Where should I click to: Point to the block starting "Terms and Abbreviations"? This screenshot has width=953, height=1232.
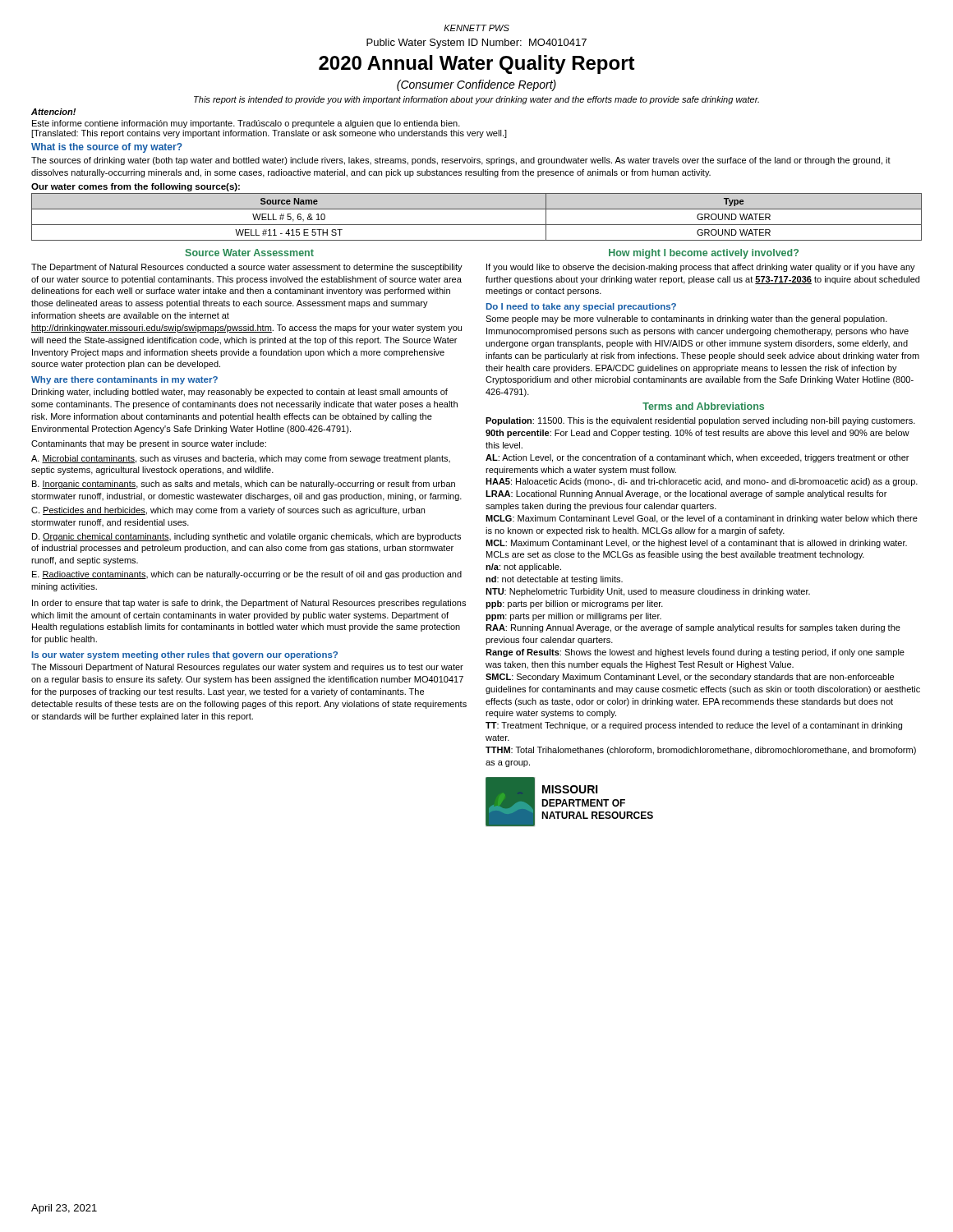[704, 407]
